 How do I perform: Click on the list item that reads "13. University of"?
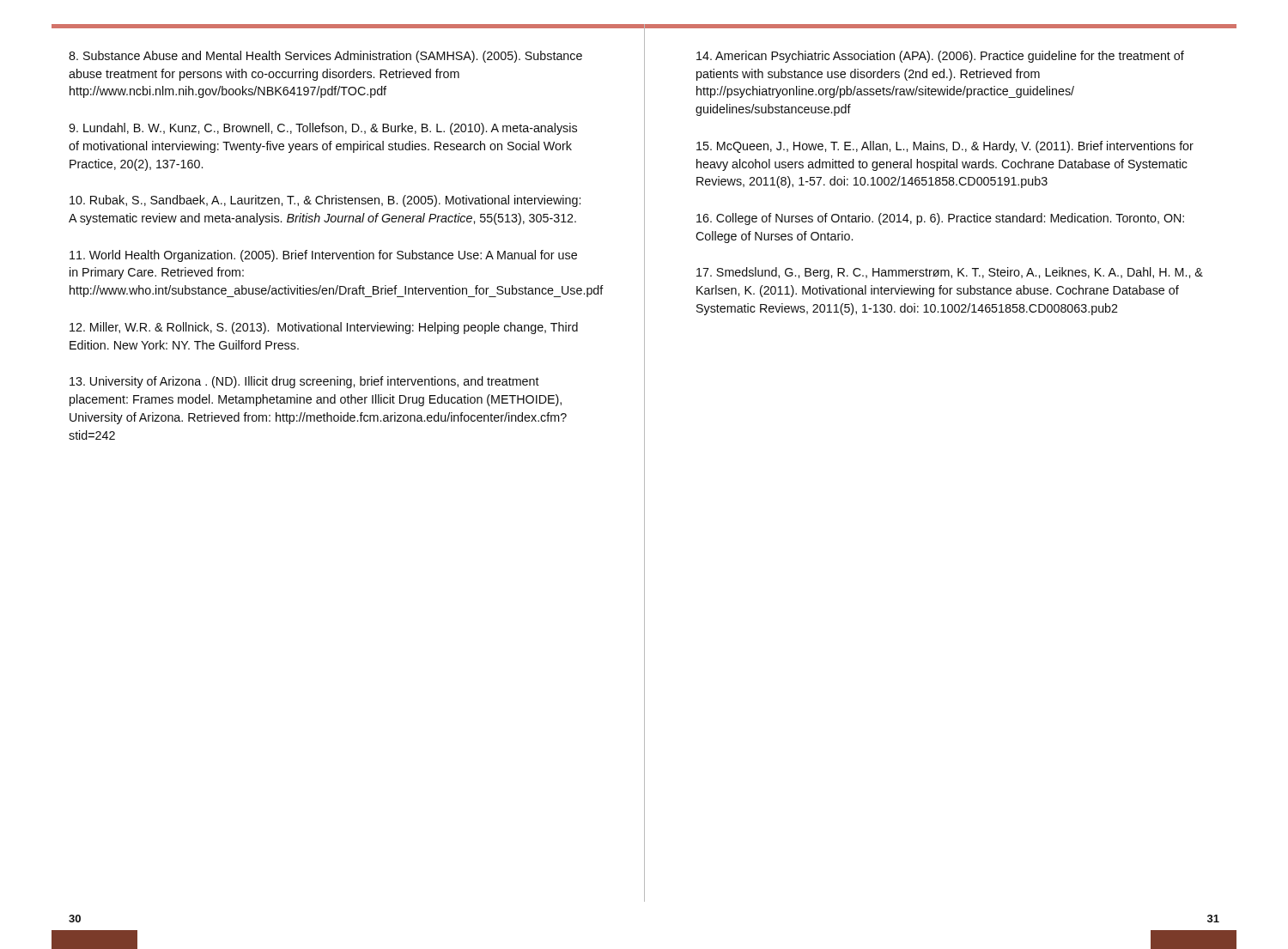coord(318,408)
